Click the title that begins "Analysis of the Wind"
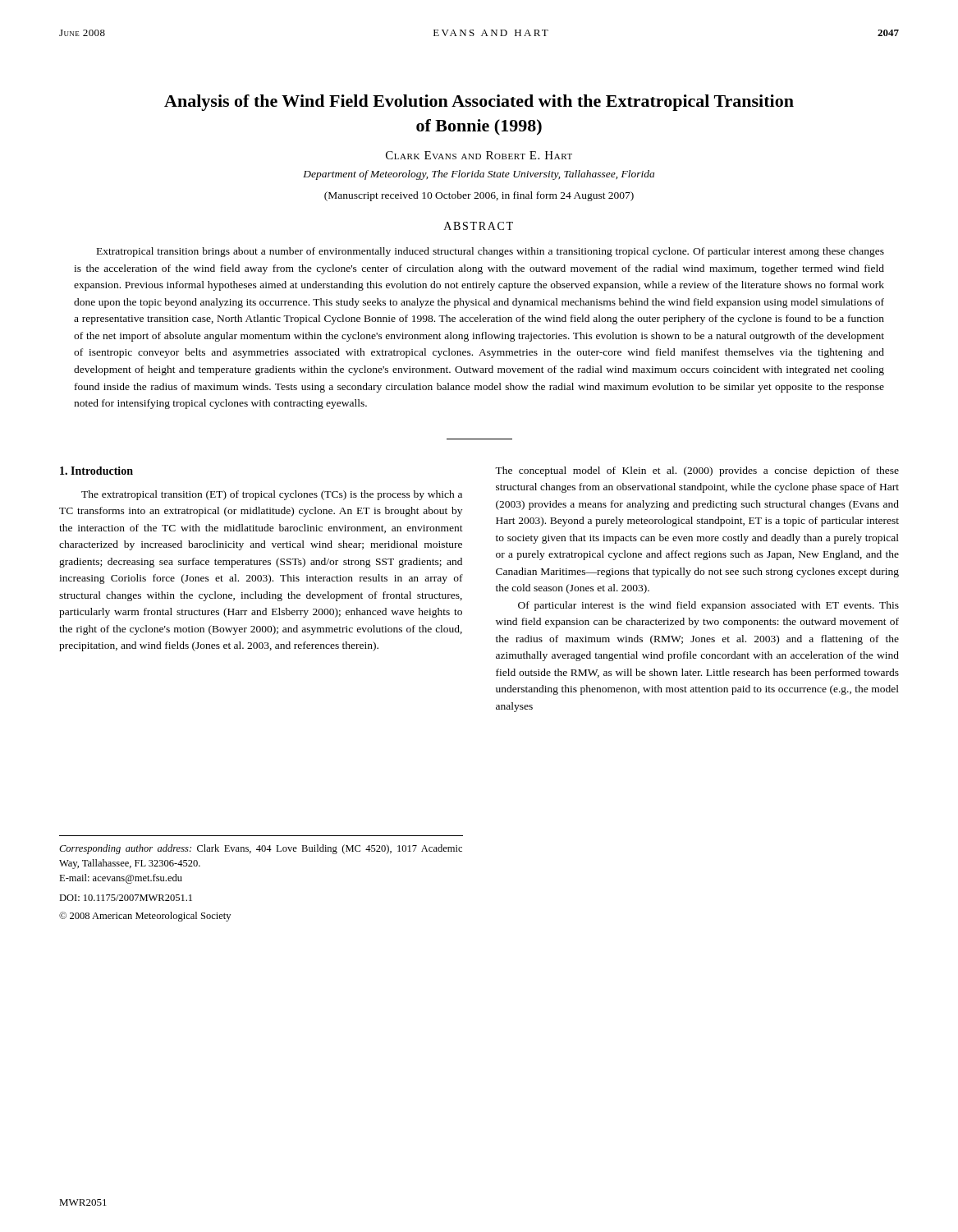This screenshot has width=958, height=1232. click(479, 113)
